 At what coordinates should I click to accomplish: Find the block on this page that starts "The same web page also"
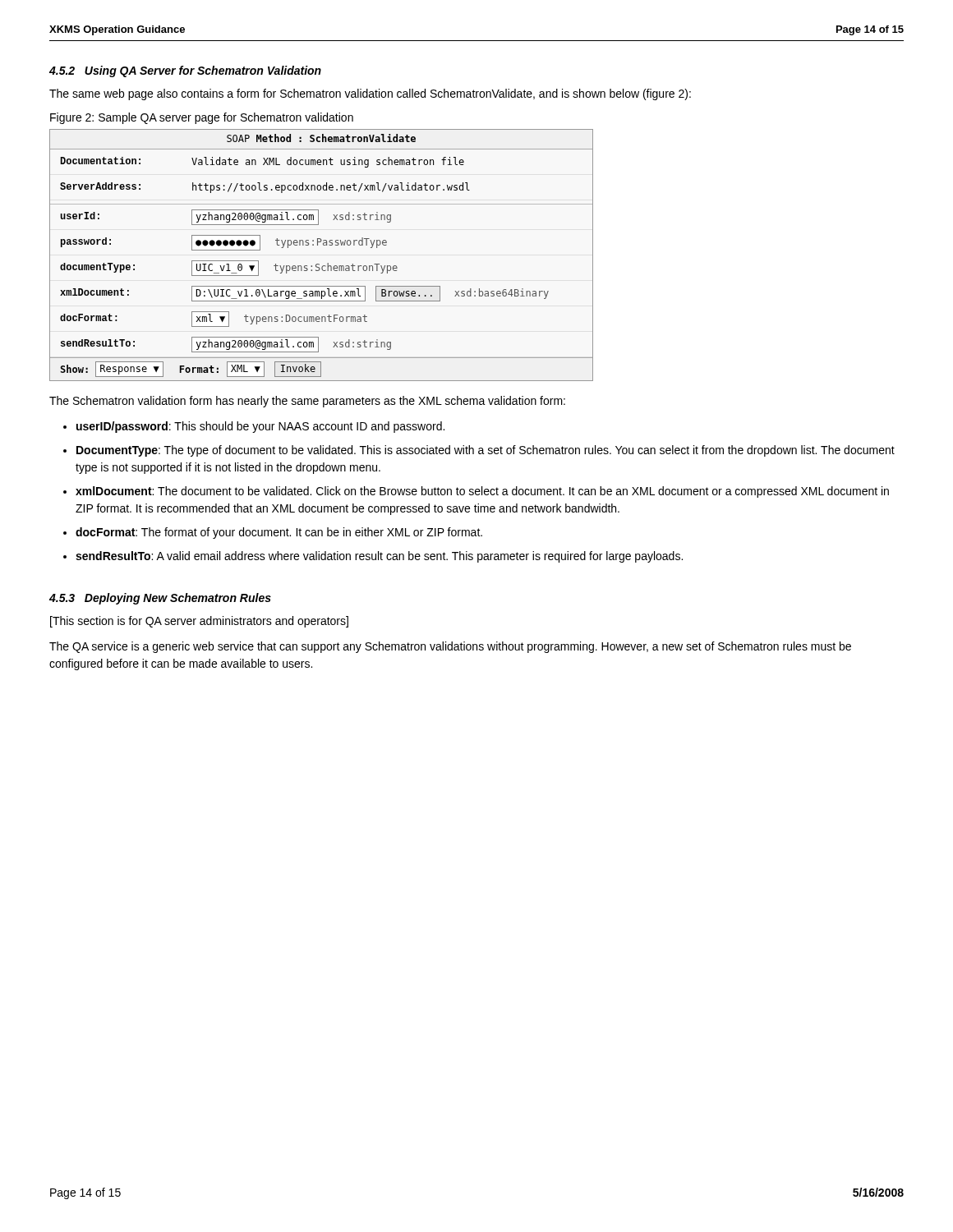[370, 94]
